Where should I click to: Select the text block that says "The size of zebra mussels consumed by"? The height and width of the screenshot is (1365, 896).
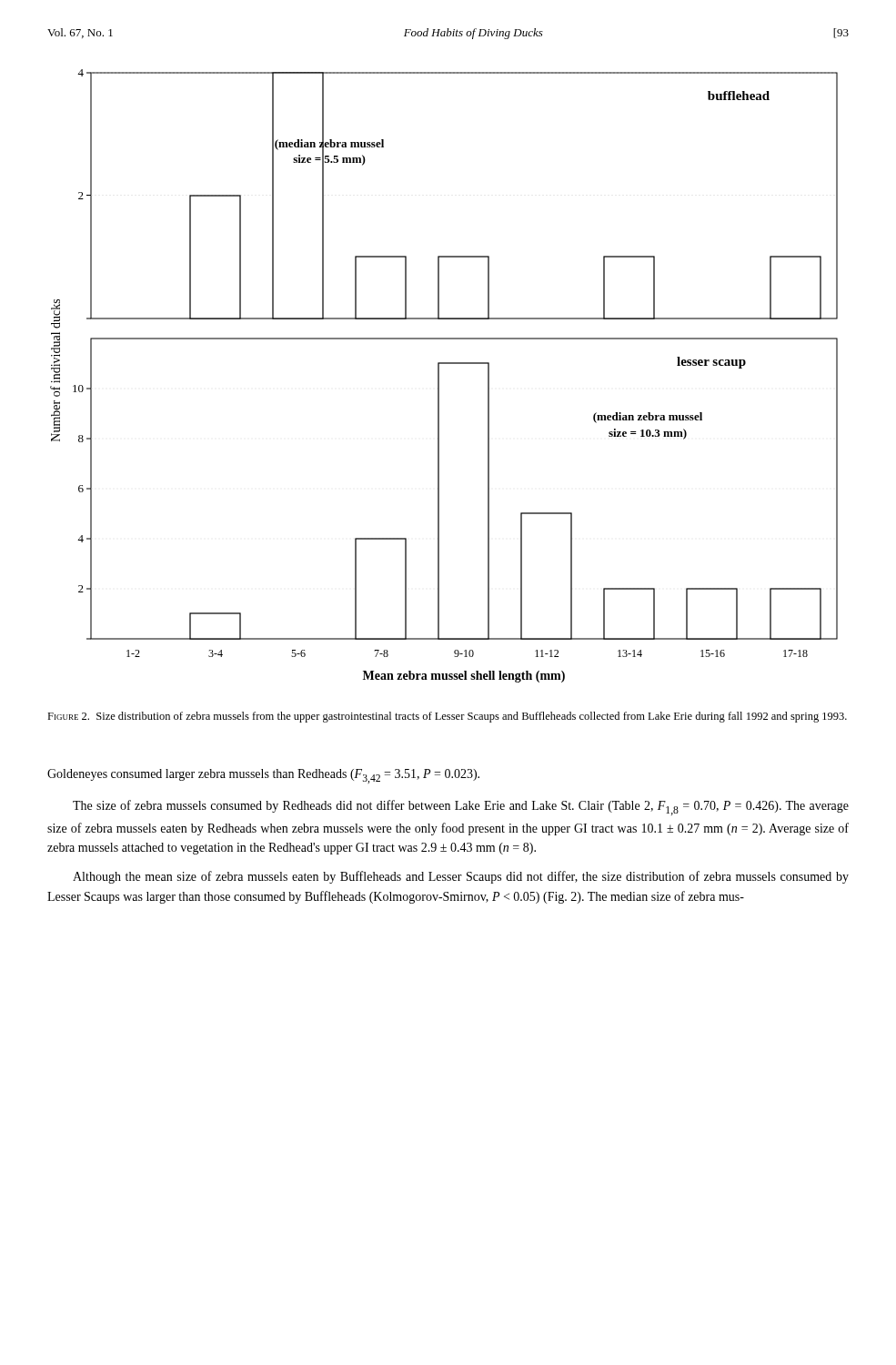pos(448,827)
